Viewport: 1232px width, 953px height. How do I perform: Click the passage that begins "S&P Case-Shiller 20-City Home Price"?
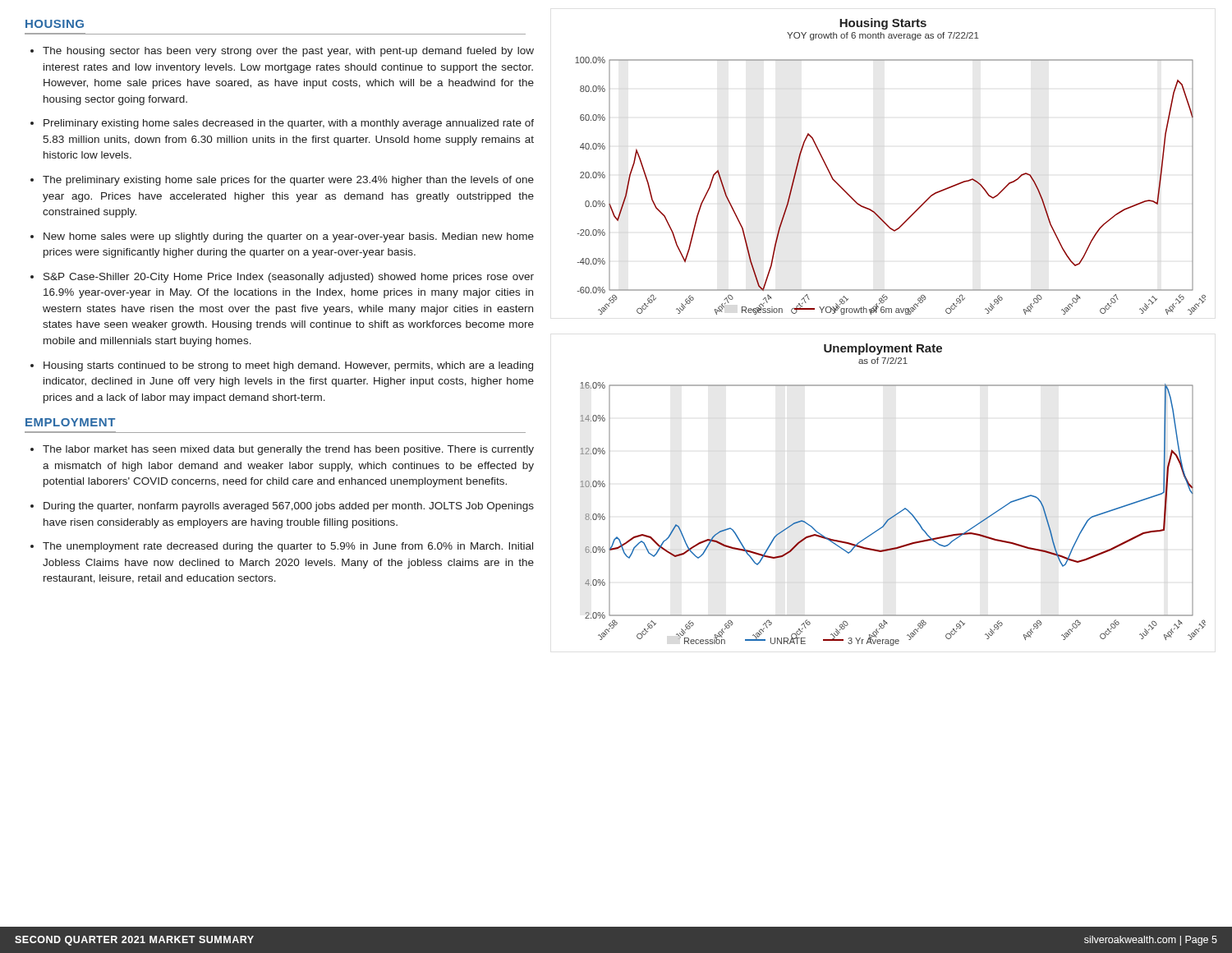(x=288, y=308)
